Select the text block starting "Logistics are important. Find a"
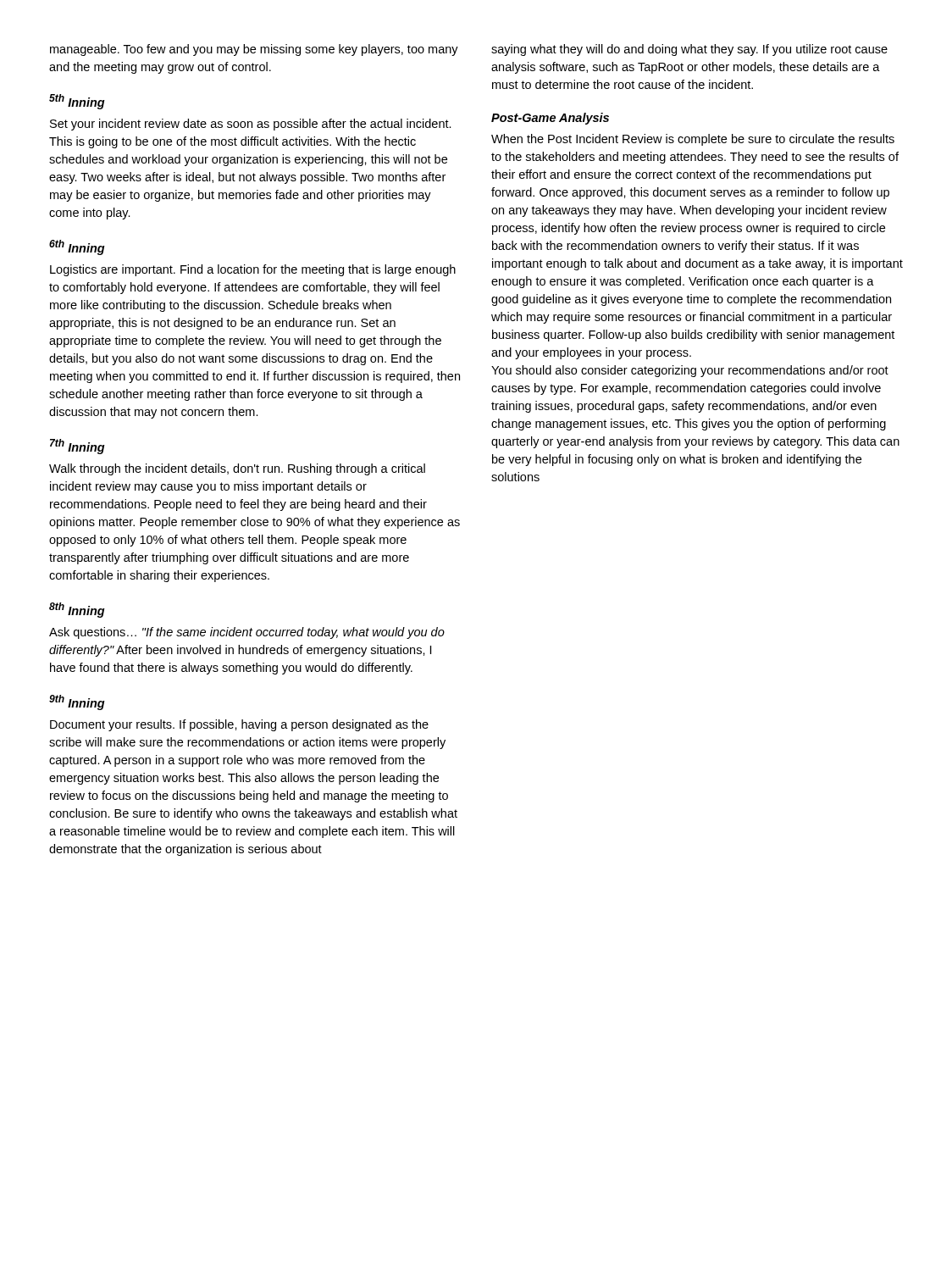This screenshot has width=952, height=1271. coord(255,341)
